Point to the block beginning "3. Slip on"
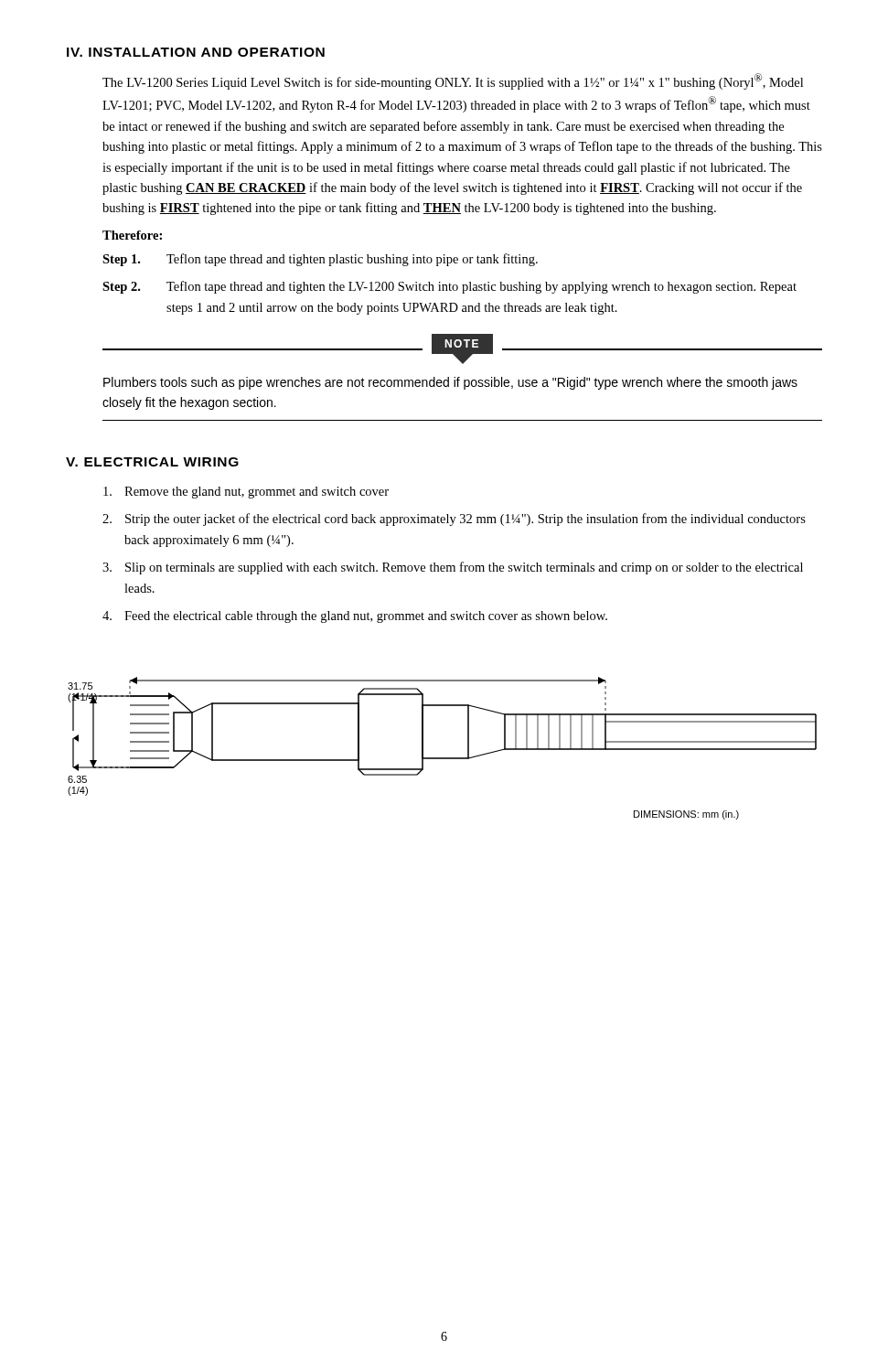Viewport: 888px width, 1372px height. pyautogui.click(x=462, y=578)
